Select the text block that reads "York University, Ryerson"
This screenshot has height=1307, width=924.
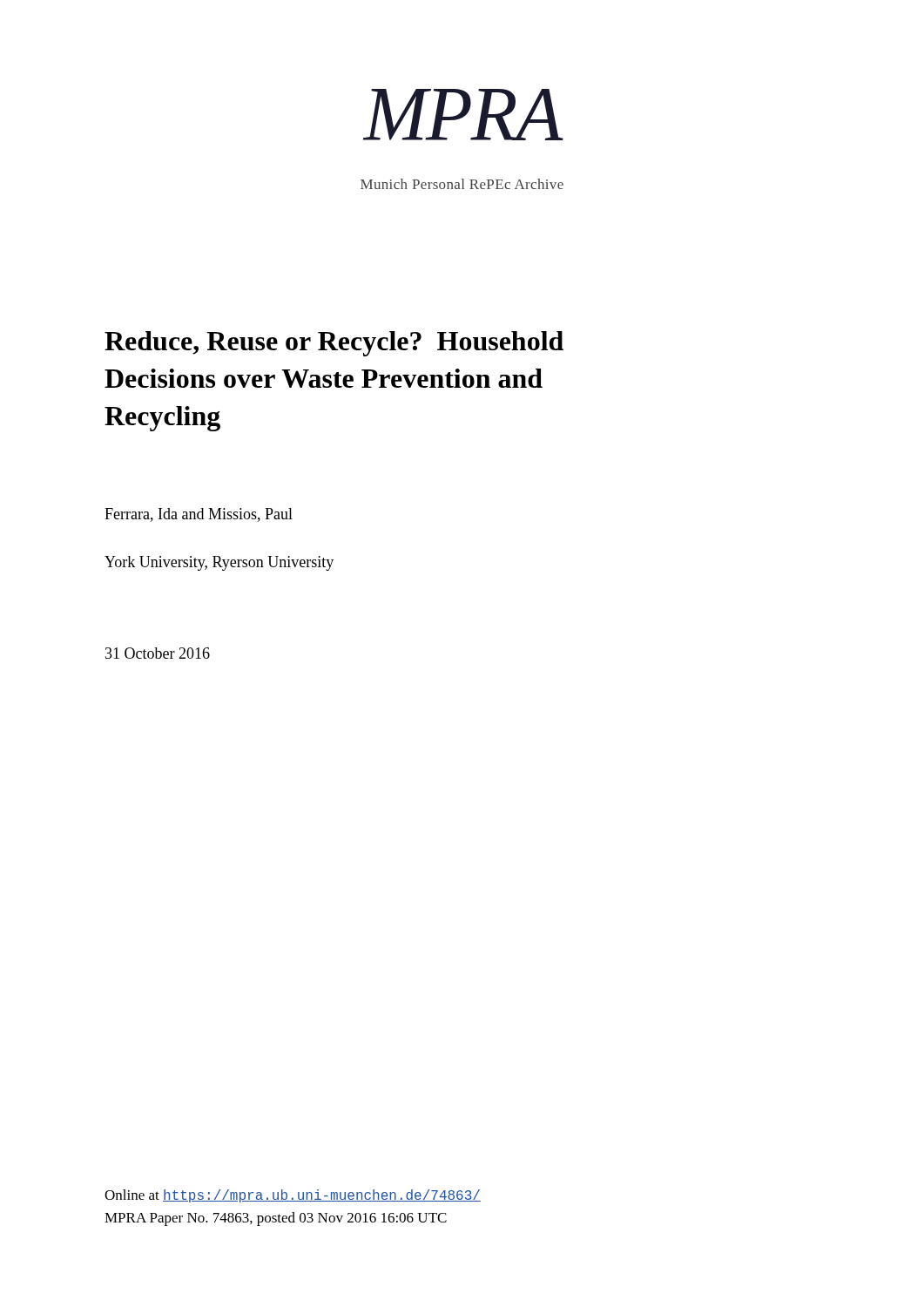tap(219, 562)
